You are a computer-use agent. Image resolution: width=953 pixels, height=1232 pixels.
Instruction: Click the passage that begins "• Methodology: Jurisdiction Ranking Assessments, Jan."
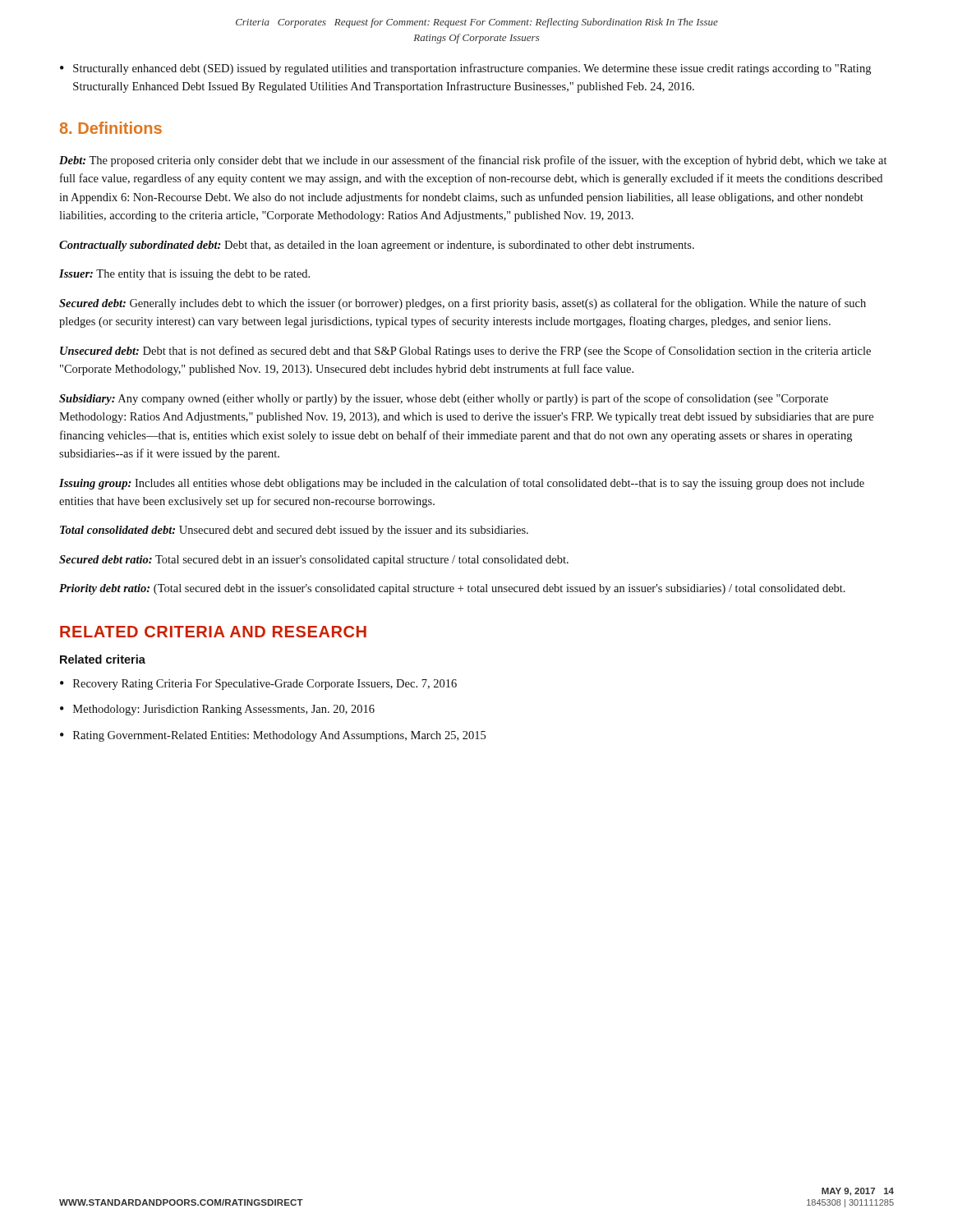pyautogui.click(x=217, y=710)
